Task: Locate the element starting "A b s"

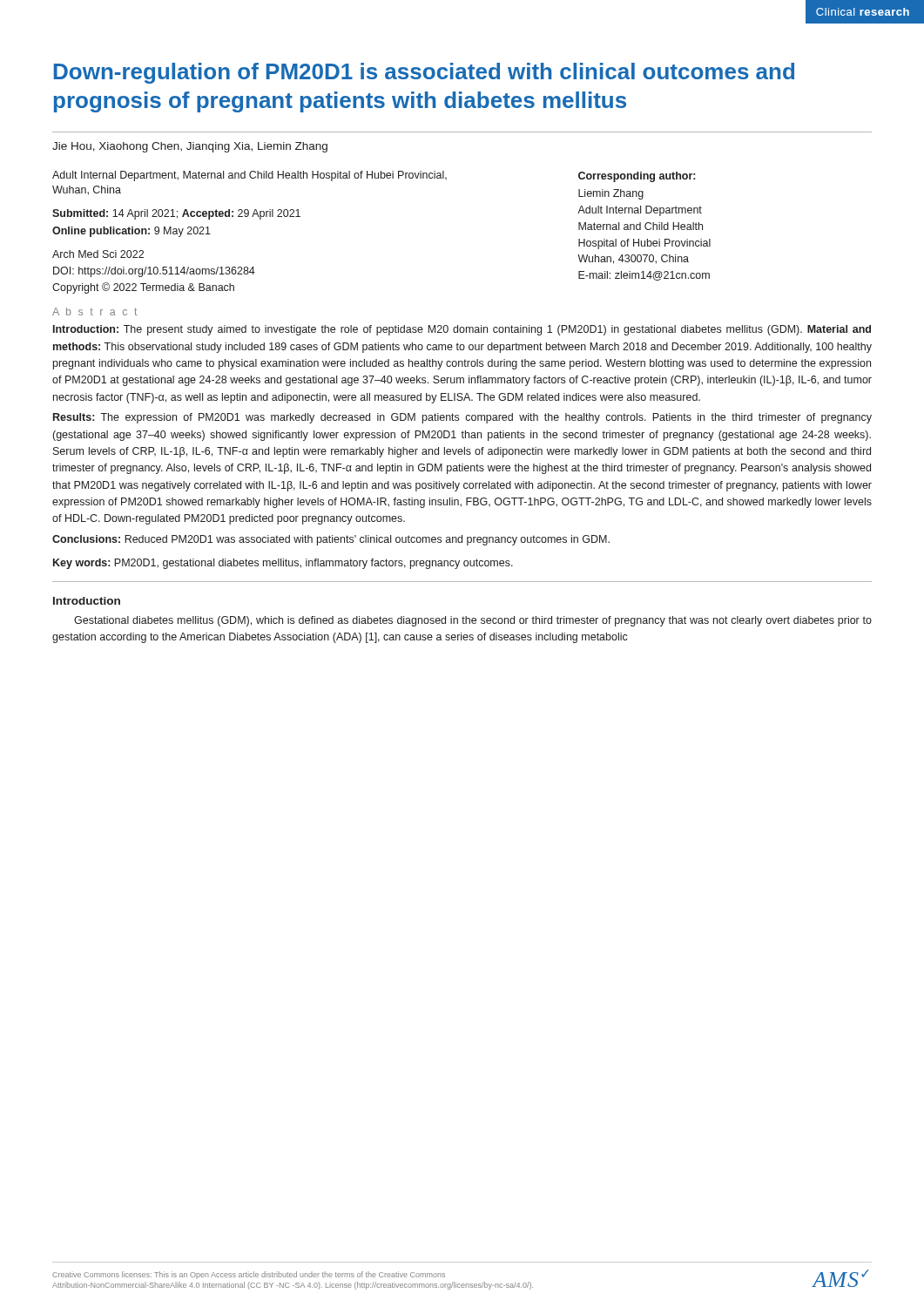Action: tap(96, 312)
